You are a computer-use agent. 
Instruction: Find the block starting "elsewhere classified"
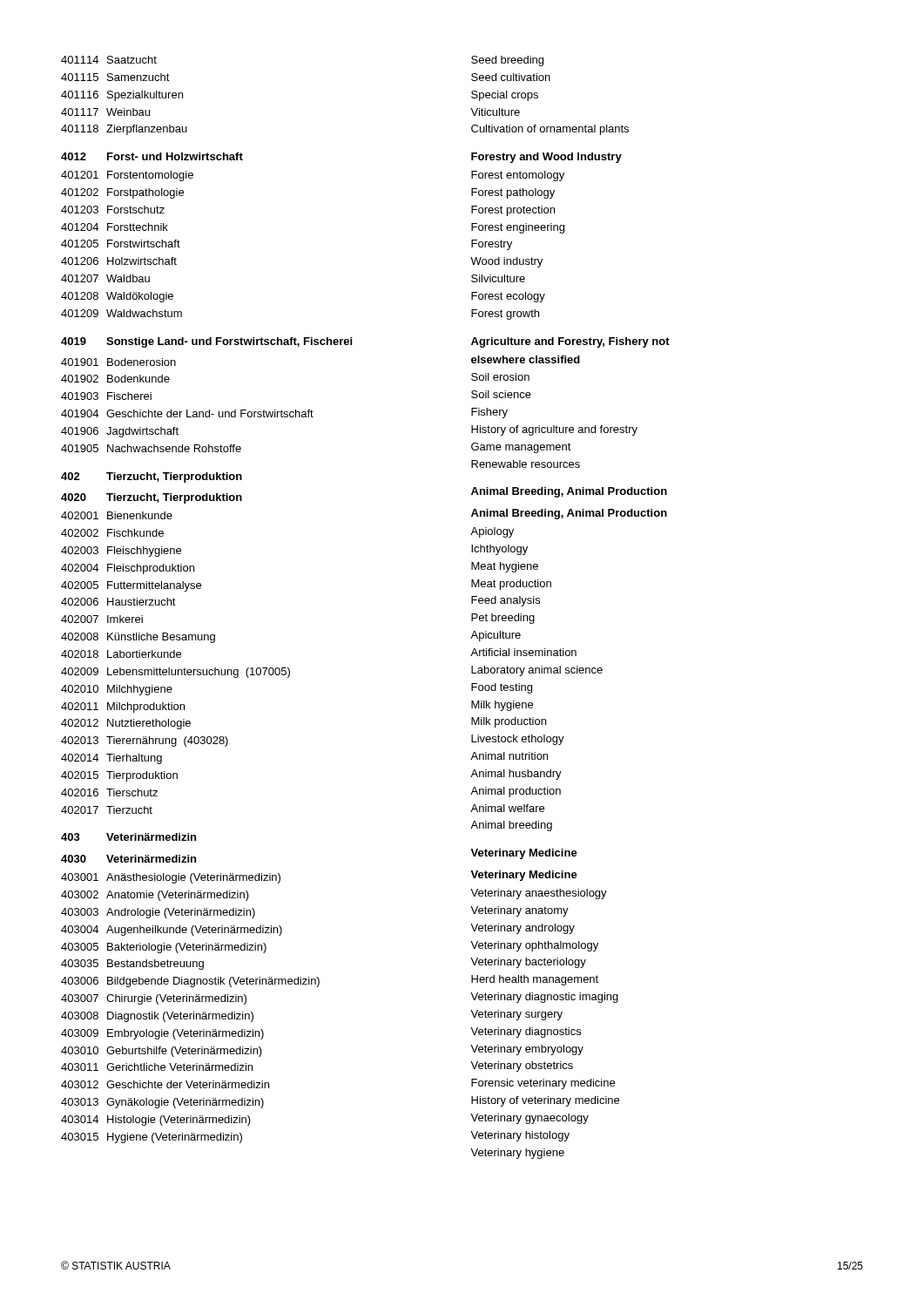(x=526, y=359)
